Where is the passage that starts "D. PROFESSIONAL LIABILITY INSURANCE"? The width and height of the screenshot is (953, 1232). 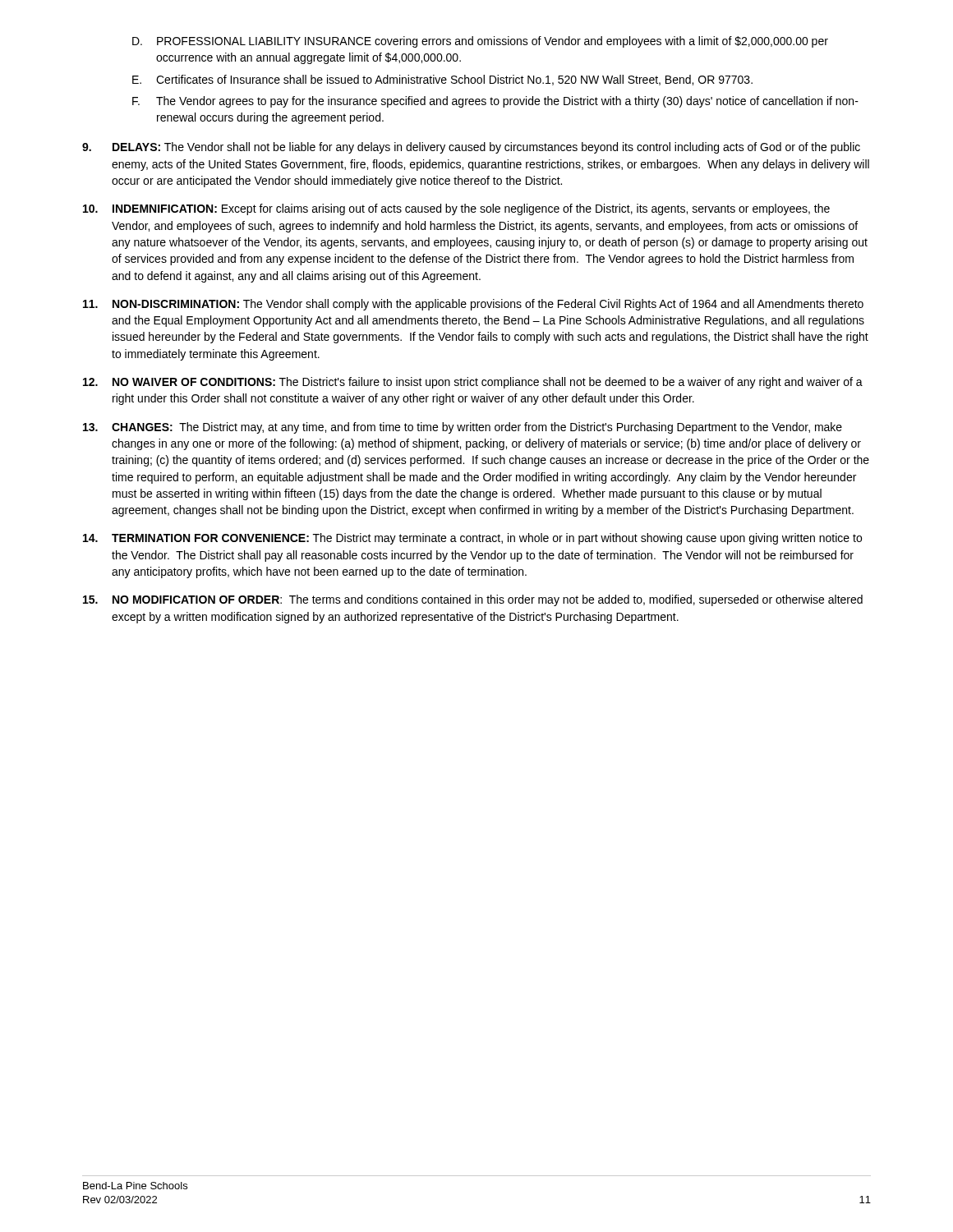[x=501, y=50]
